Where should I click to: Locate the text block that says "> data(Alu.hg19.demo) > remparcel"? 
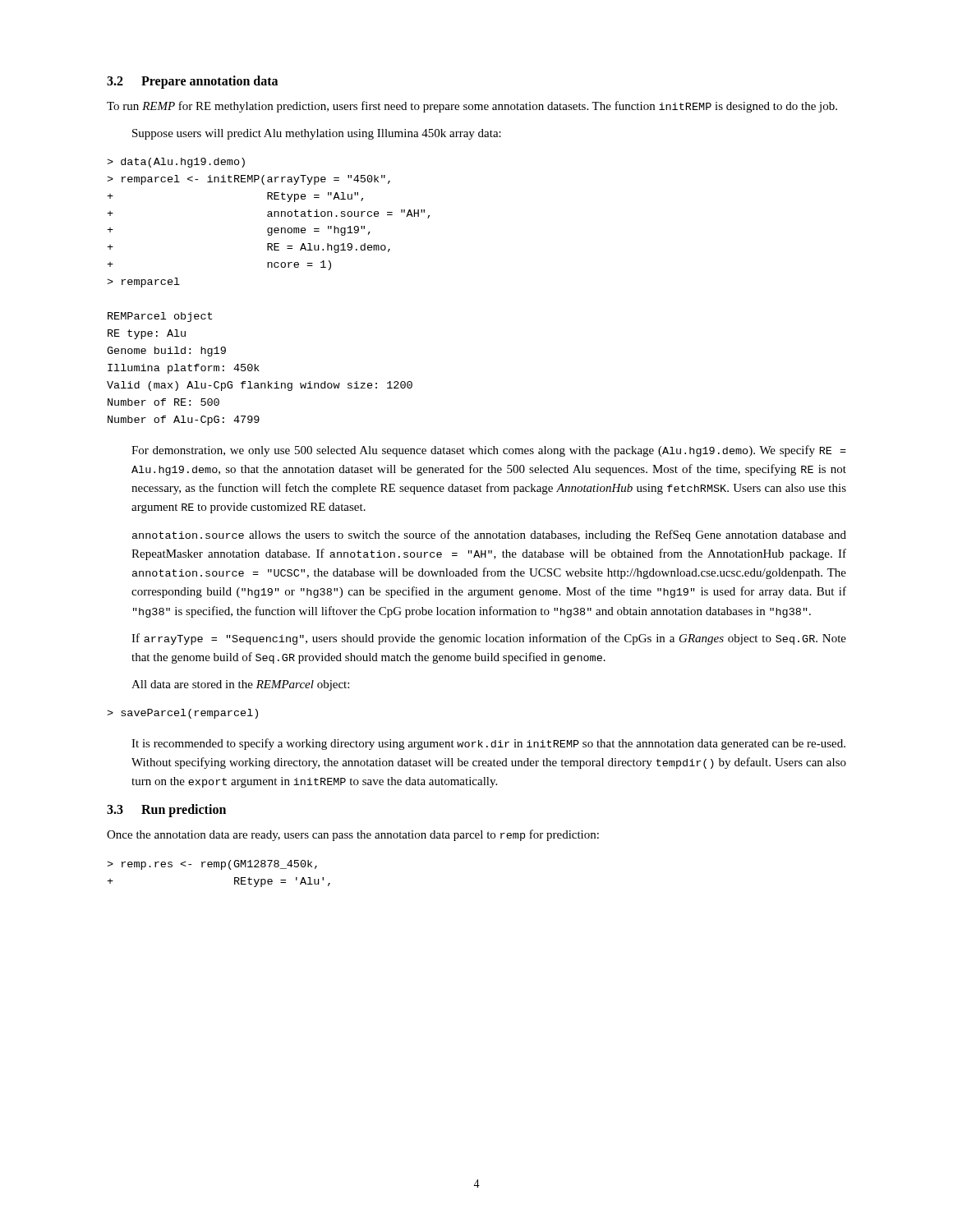176,163
